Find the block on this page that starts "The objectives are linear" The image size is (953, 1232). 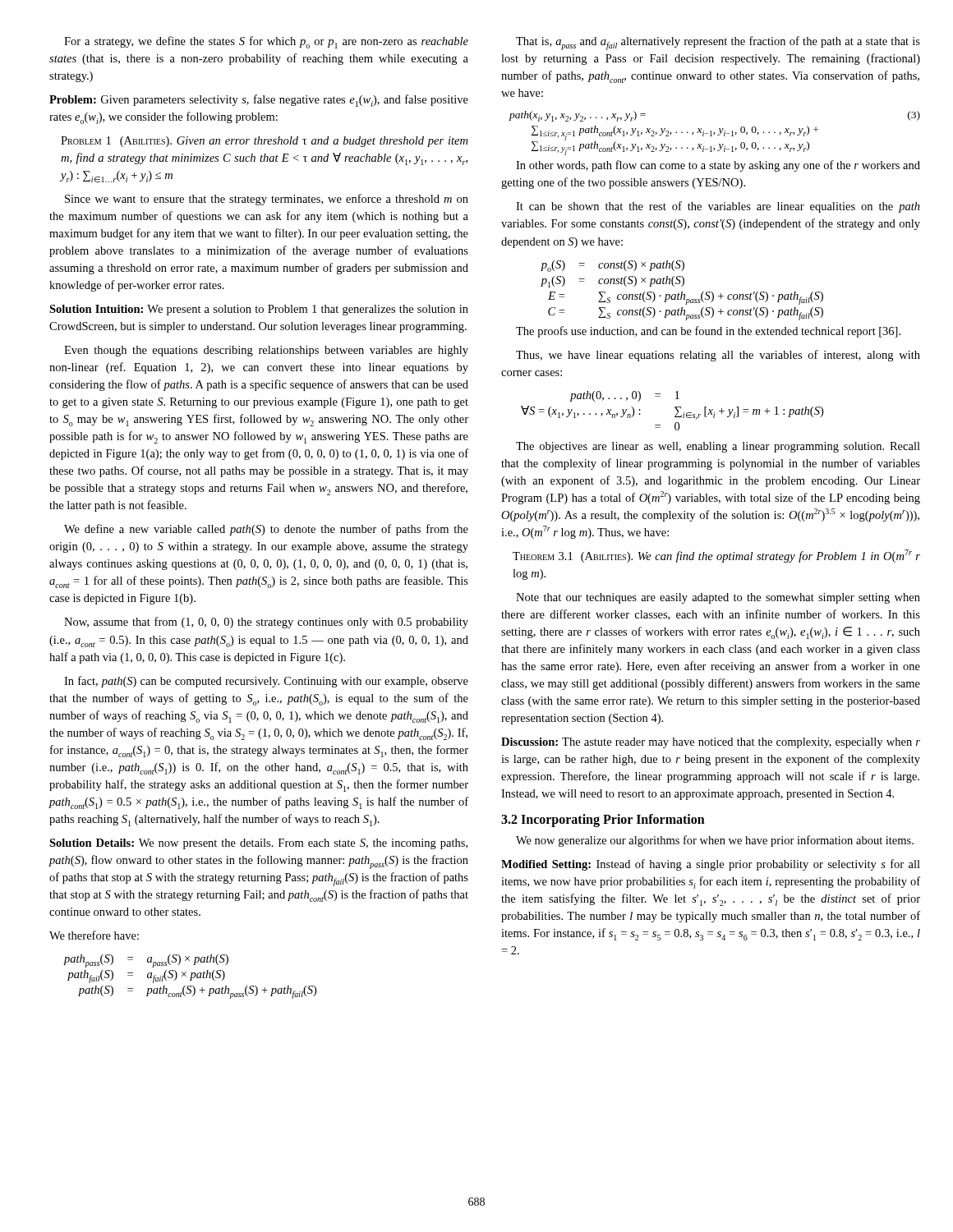coord(711,489)
